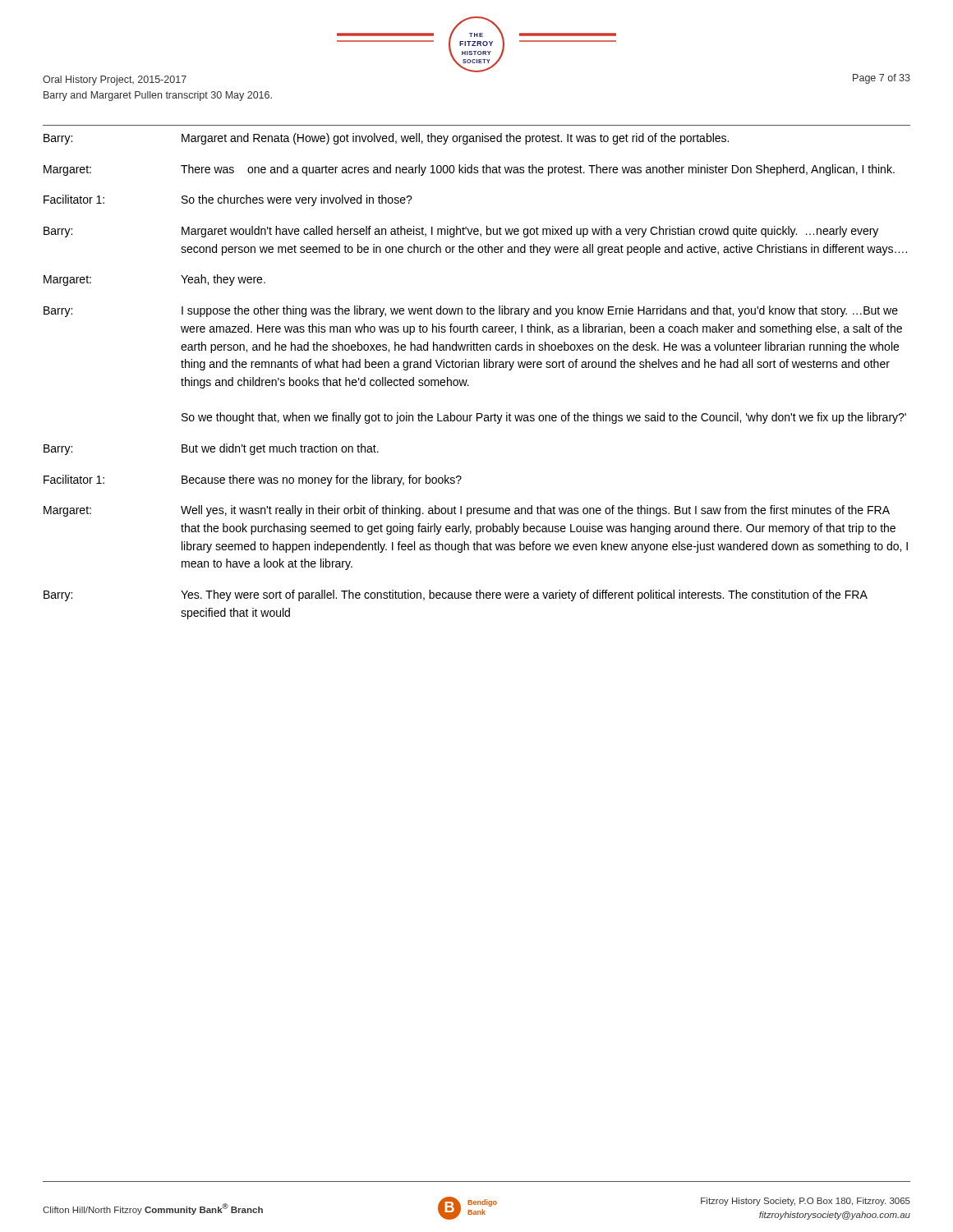Screen dimensions: 1232x953
Task: Locate the text block that says "Facilitator 1: So the churches"
Action: [228, 200]
